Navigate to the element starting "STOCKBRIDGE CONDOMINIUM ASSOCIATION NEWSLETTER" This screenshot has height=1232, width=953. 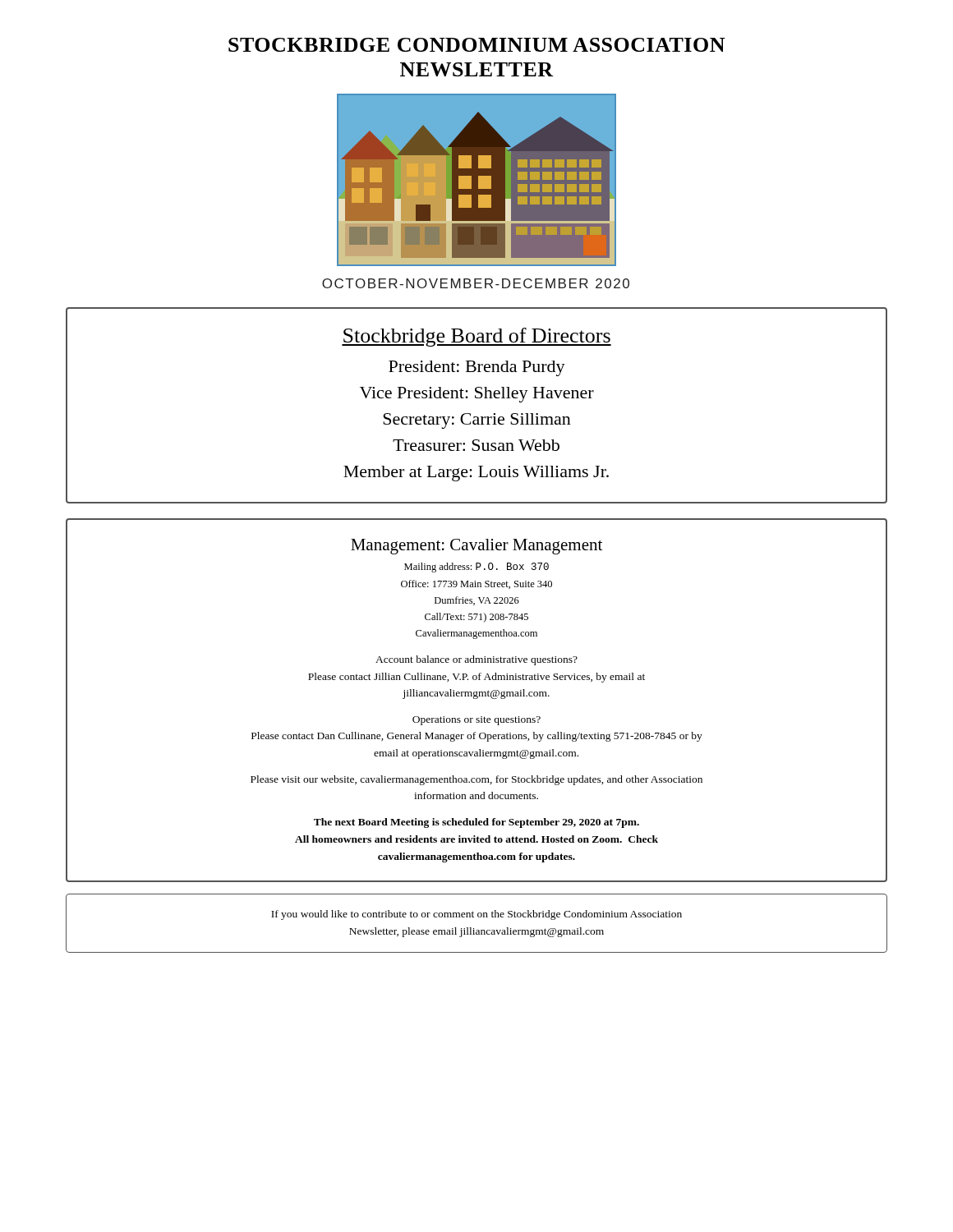476,58
